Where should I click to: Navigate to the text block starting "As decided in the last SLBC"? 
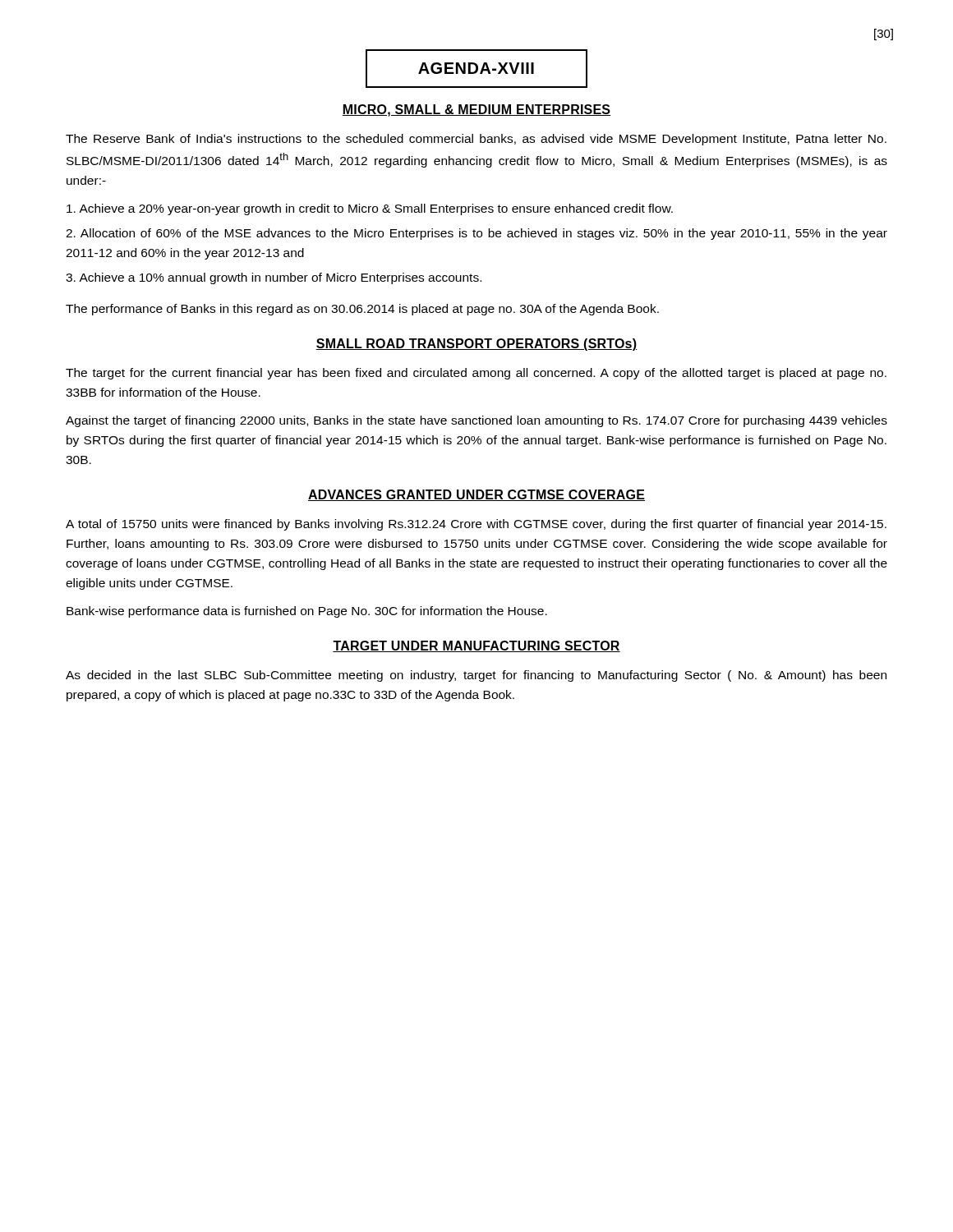[476, 685]
